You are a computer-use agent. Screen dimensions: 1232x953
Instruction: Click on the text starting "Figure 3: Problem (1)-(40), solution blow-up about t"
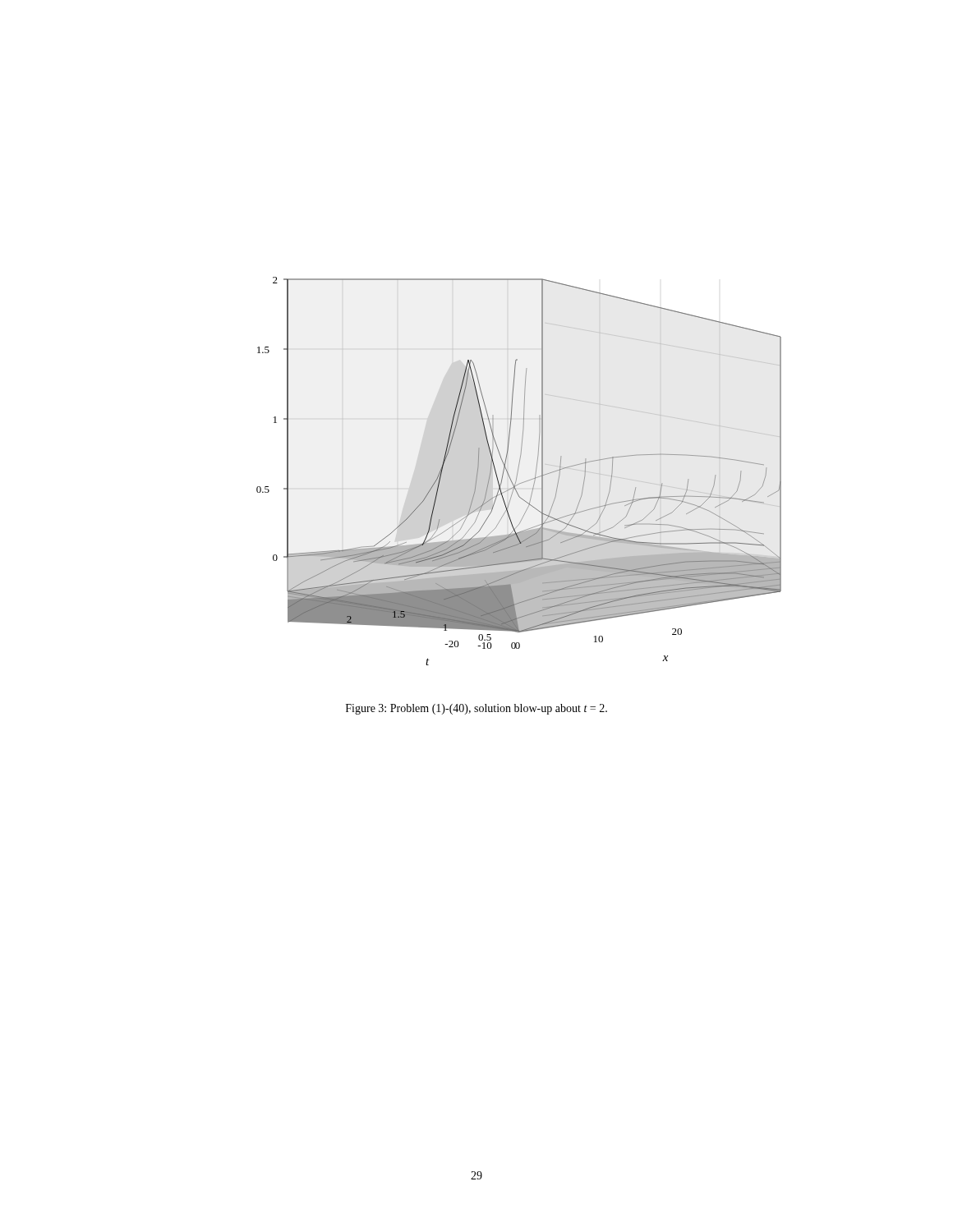[x=476, y=709]
